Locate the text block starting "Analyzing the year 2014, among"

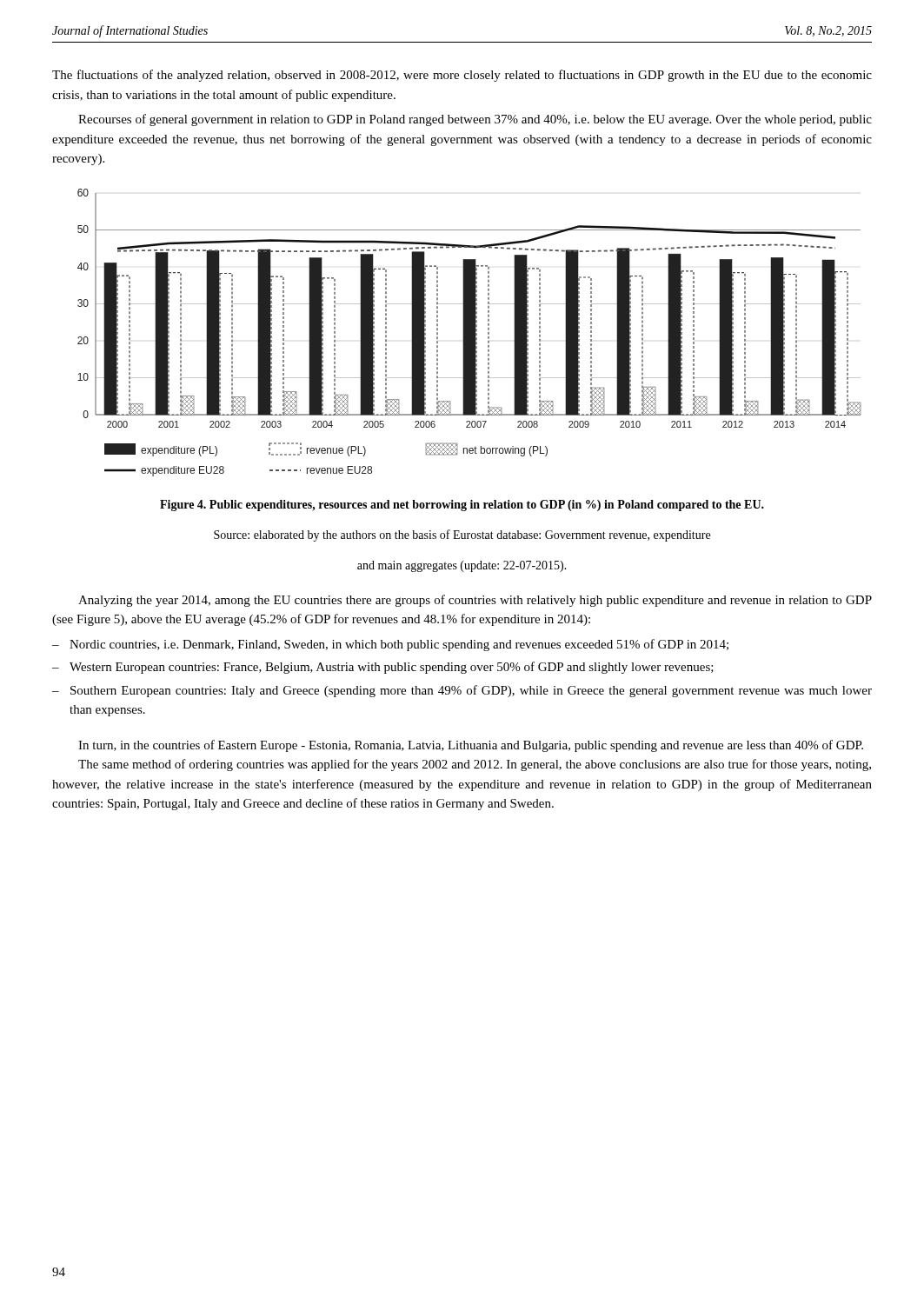pos(462,609)
